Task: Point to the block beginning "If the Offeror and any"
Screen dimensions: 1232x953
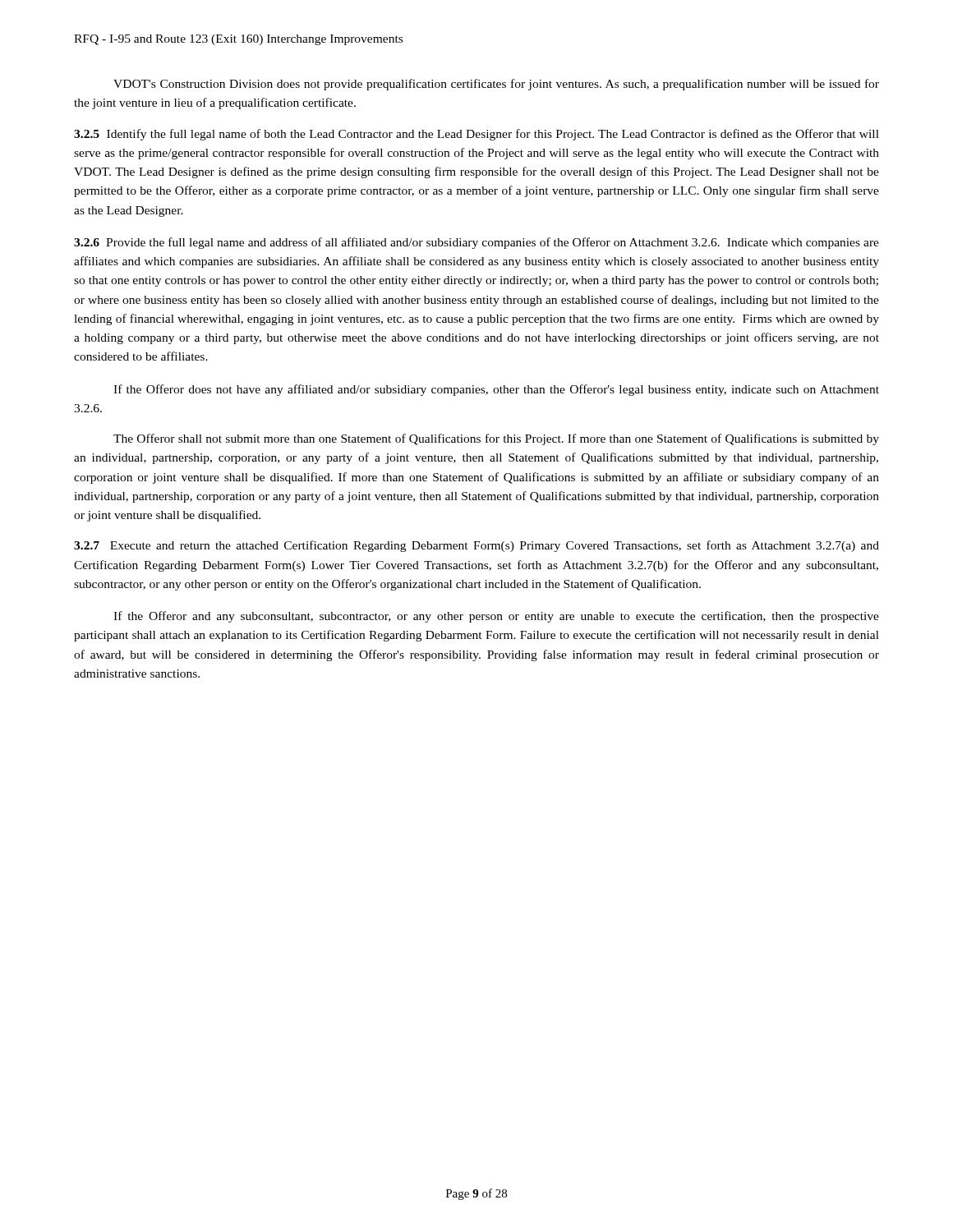Action: pos(476,644)
